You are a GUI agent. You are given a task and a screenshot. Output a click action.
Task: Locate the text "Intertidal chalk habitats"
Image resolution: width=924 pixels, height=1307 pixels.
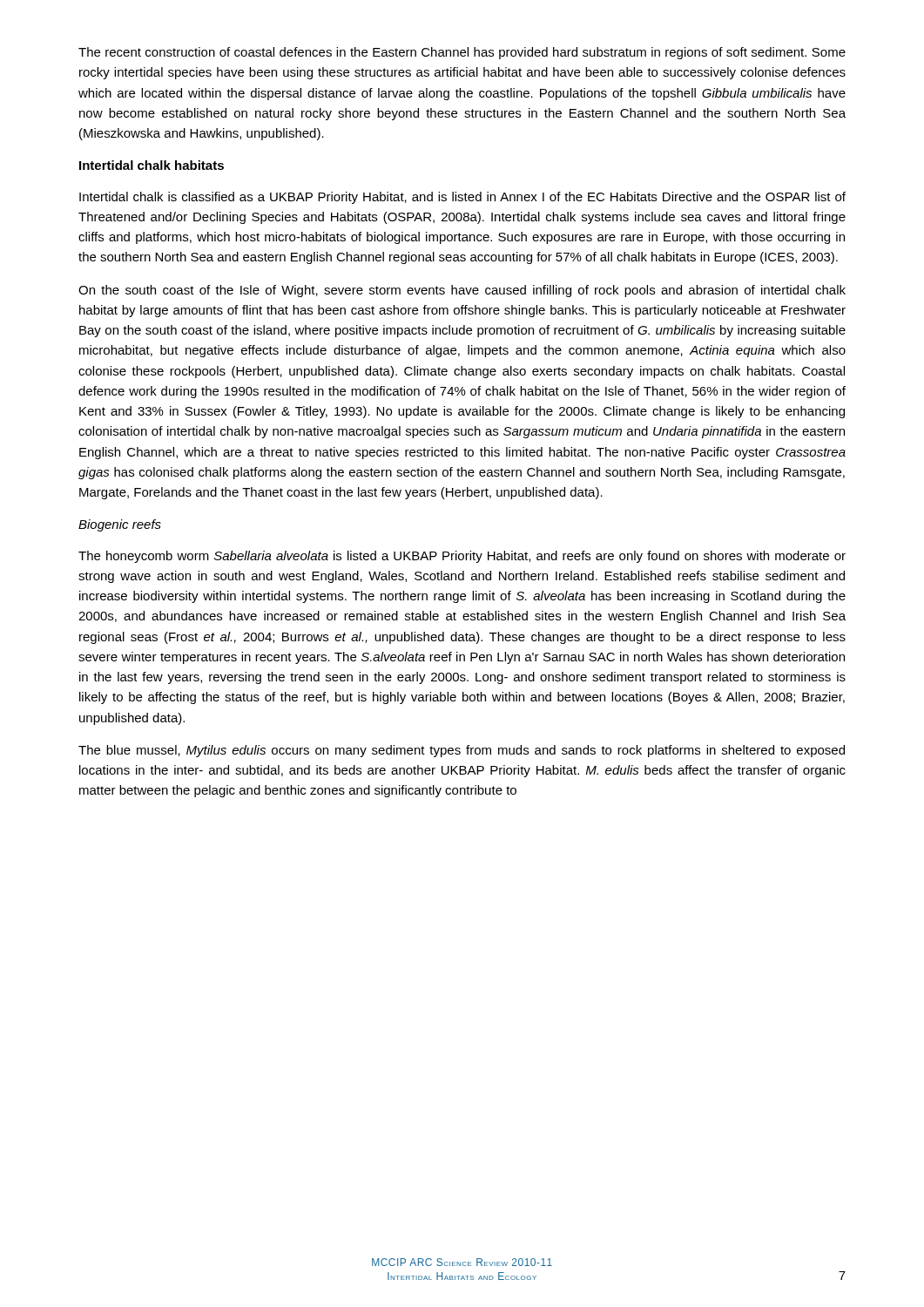click(x=152, y=165)
